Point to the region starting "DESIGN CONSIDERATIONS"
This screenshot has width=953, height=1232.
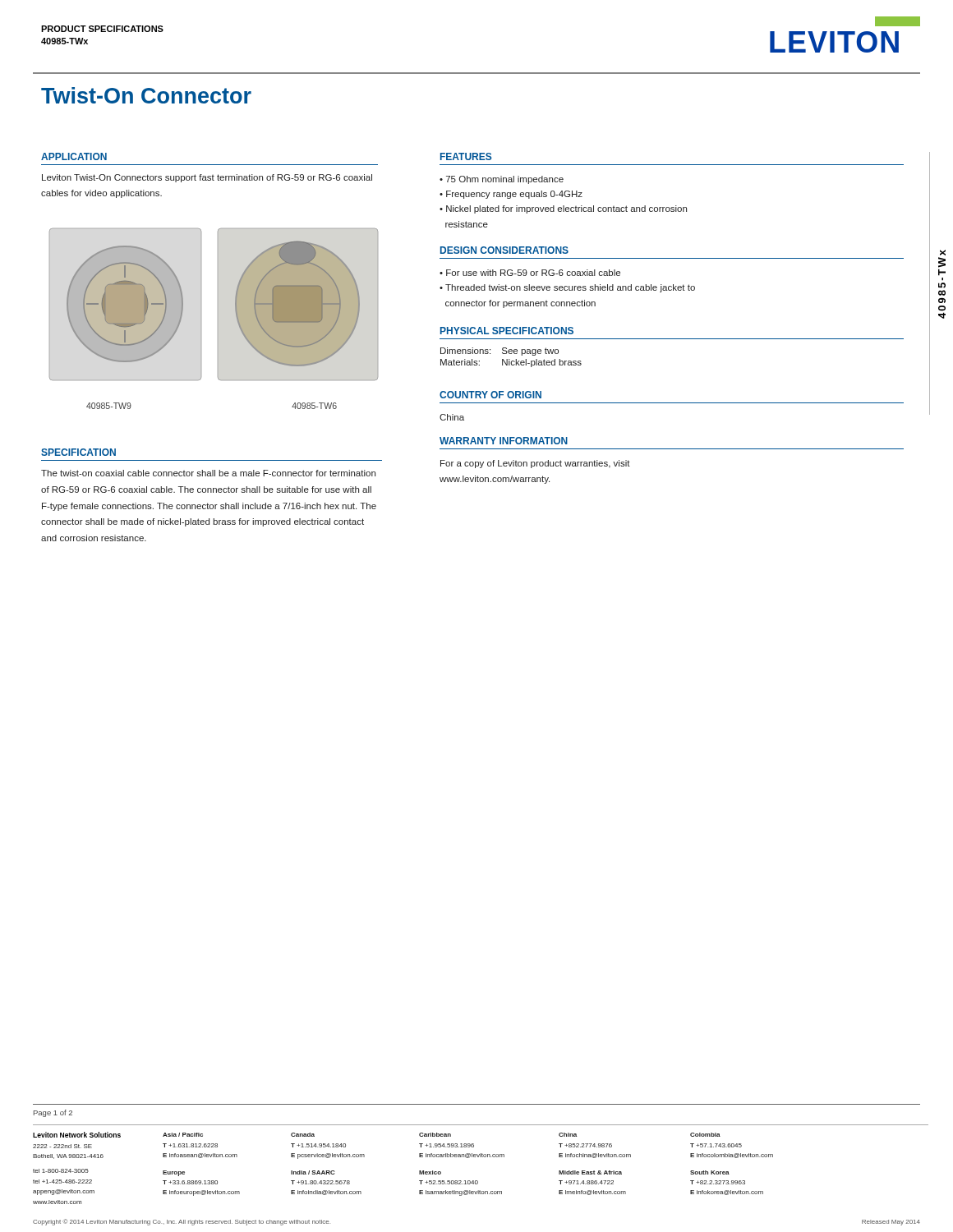point(672,252)
